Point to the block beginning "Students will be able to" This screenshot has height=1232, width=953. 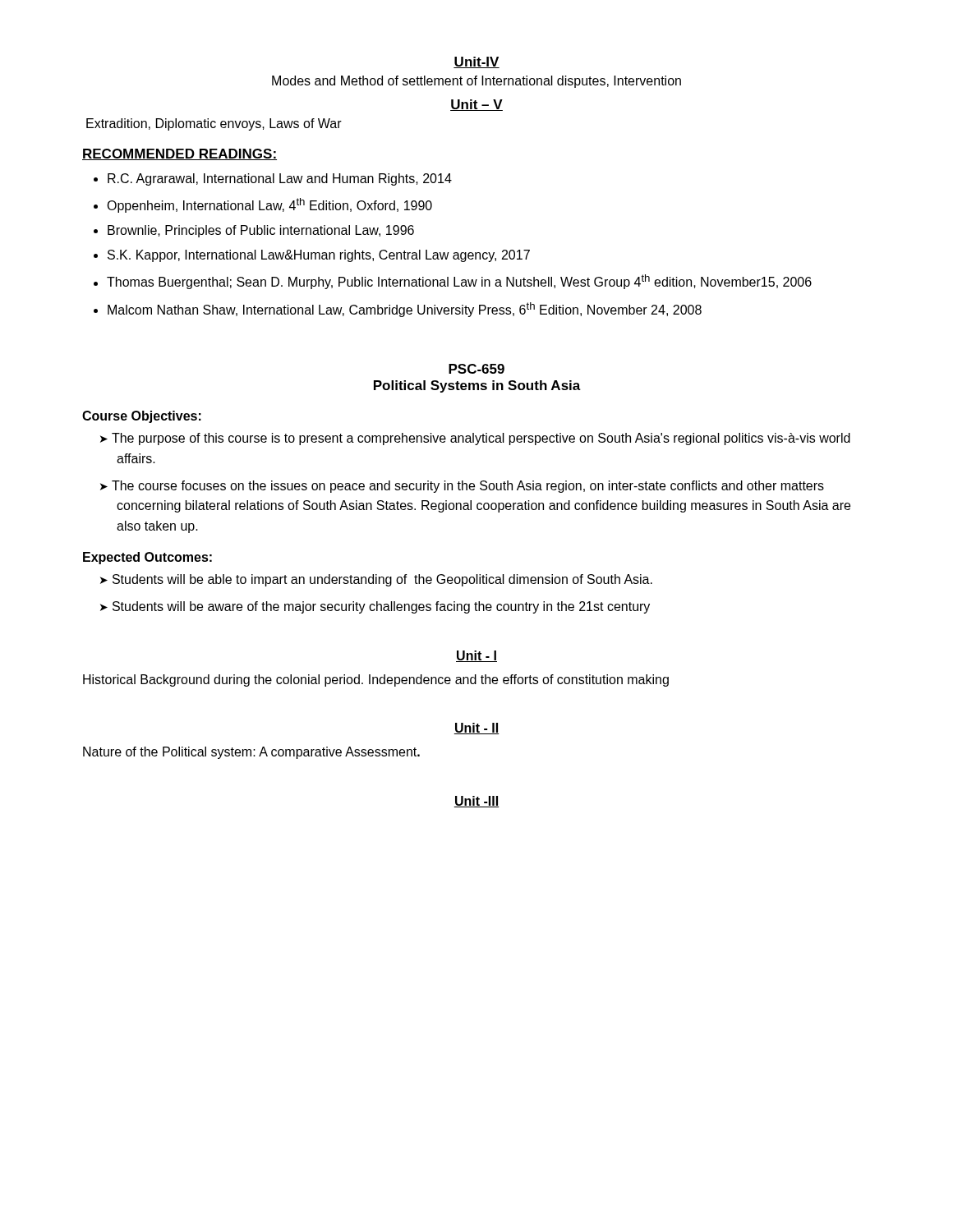coord(382,579)
